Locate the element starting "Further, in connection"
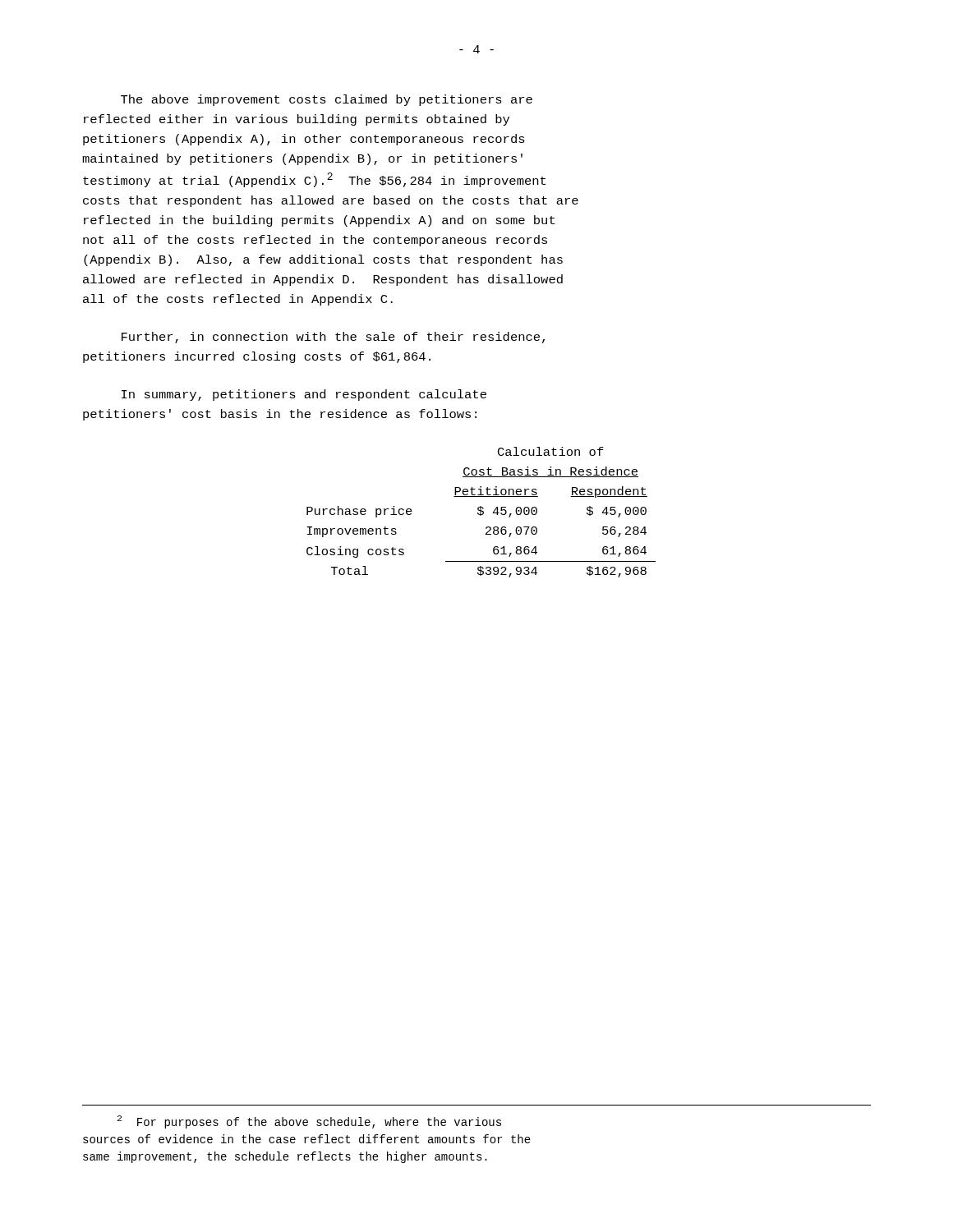This screenshot has height=1232, width=953. coord(315,348)
